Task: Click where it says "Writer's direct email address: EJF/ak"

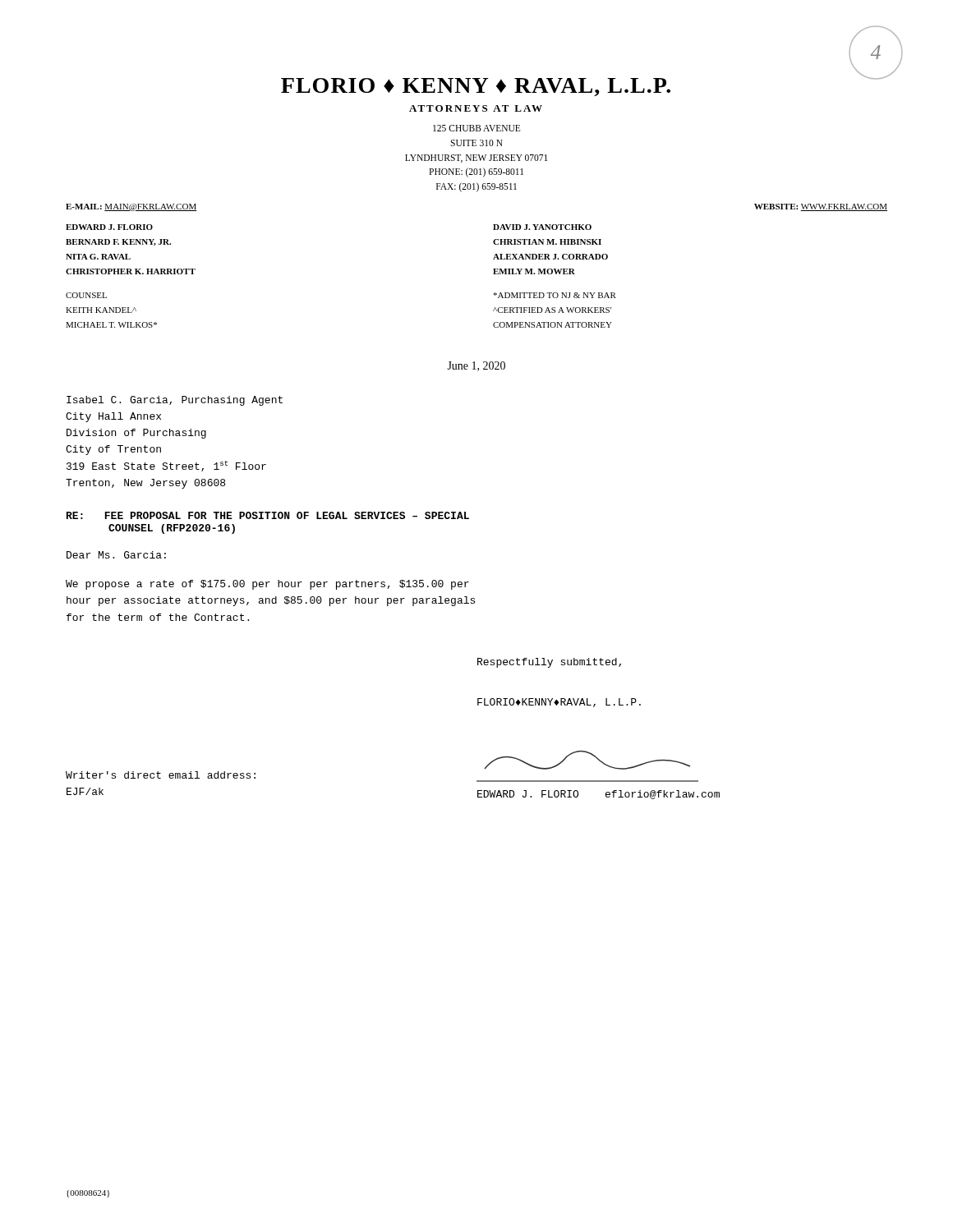Action: pyautogui.click(x=162, y=784)
